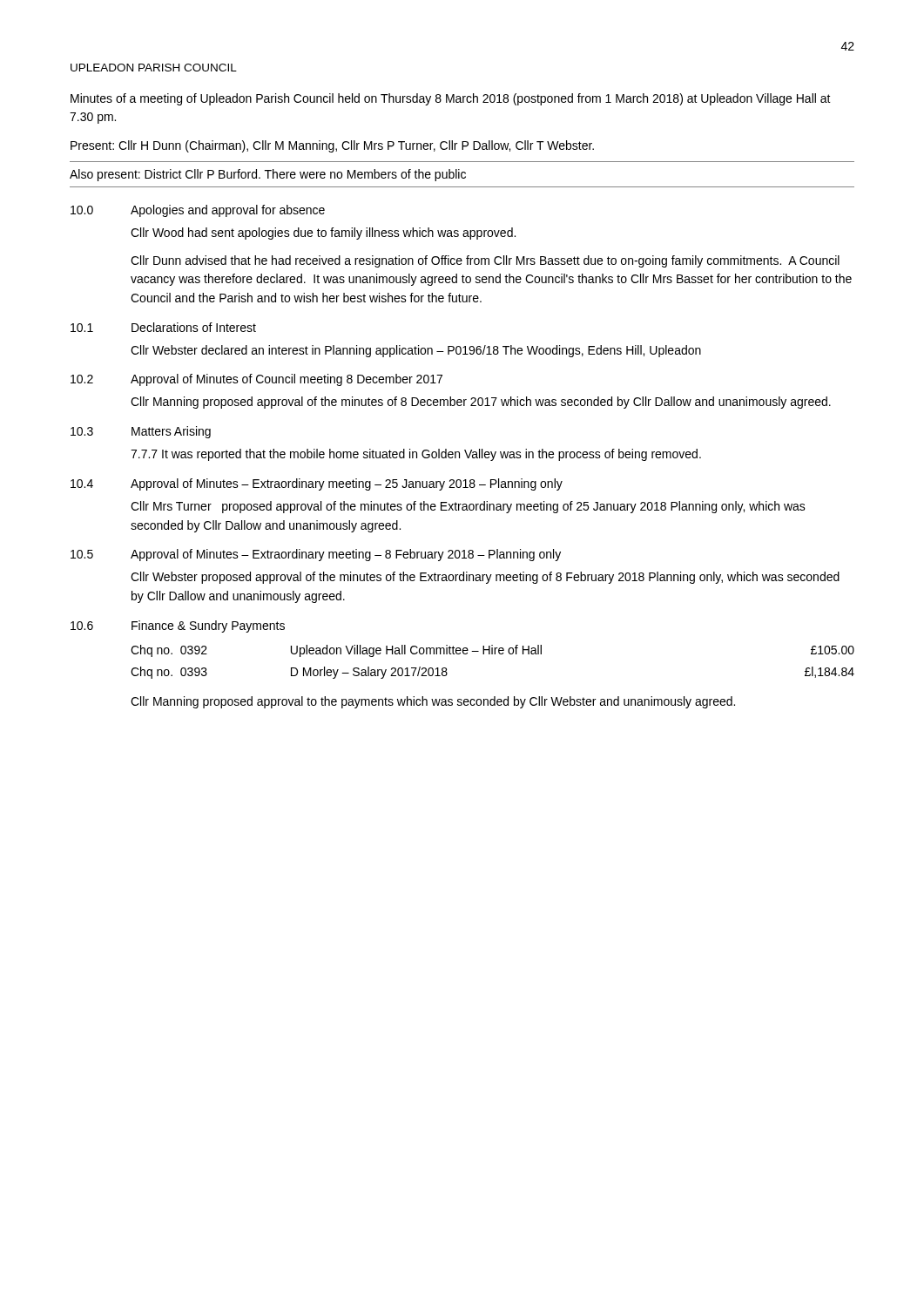Locate the list item containing "10.3 Matters Arising"

pos(140,431)
